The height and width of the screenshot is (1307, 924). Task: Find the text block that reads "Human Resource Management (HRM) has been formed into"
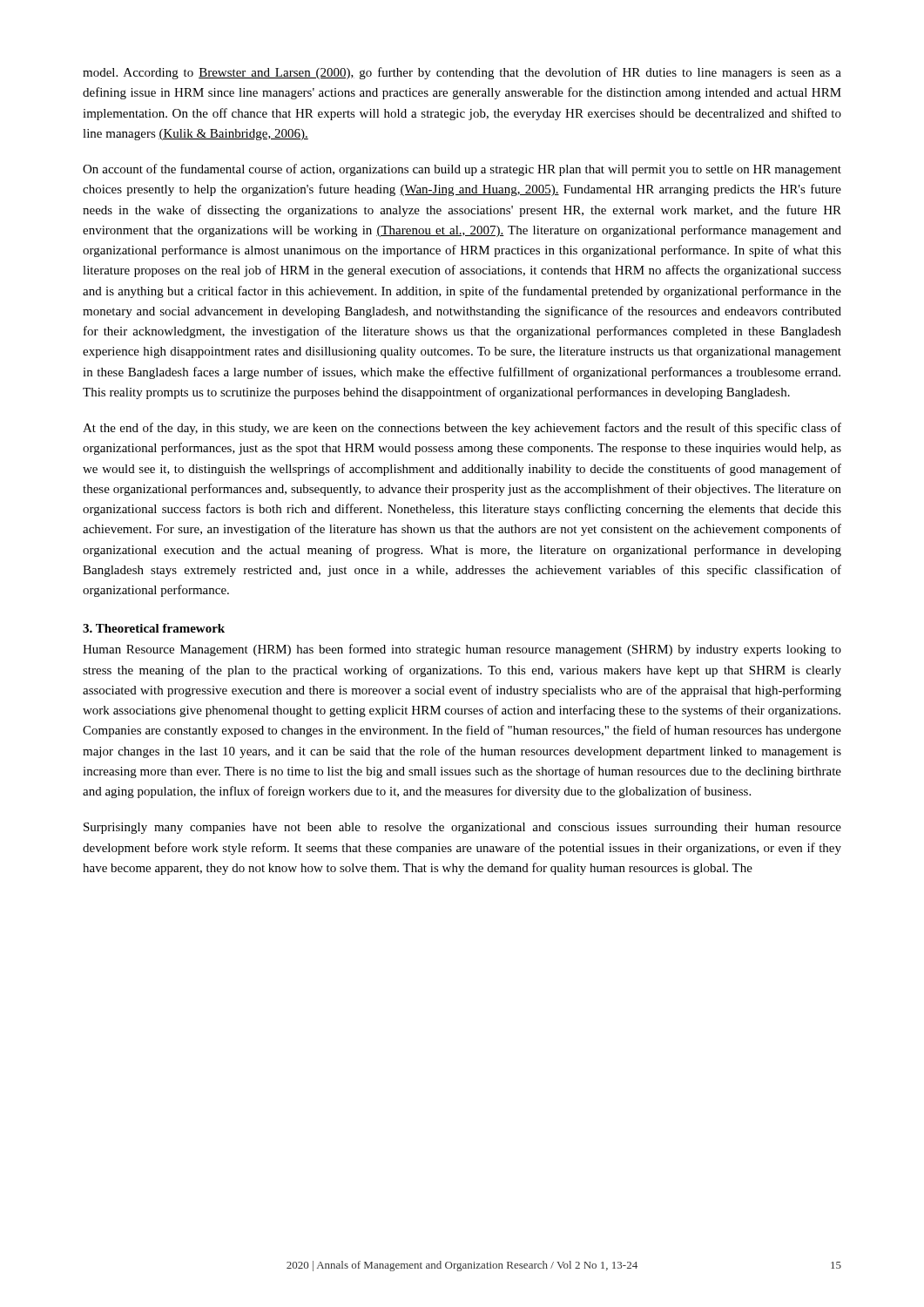click(x=462, y=720)
